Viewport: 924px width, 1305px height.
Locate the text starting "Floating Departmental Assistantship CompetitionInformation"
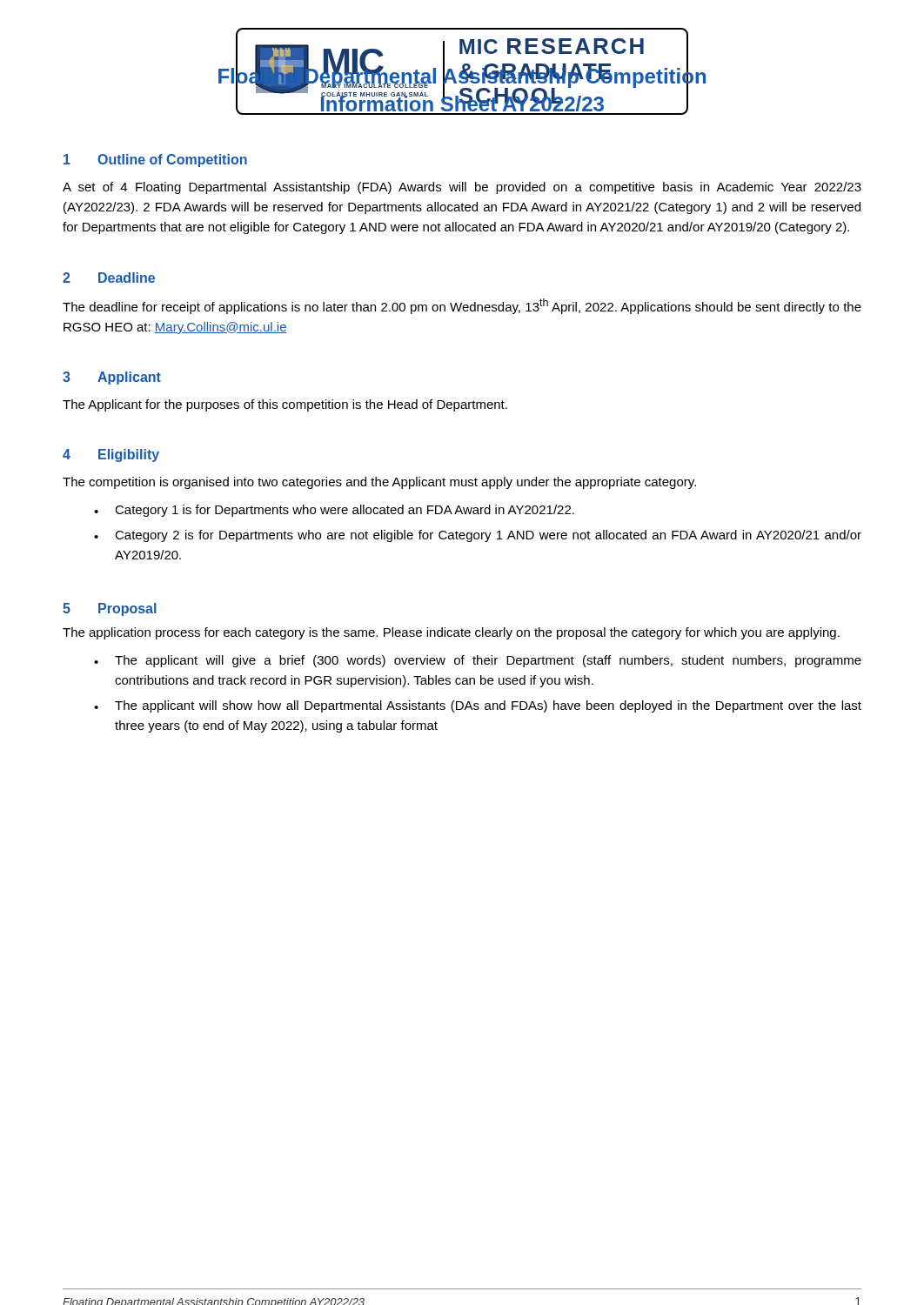click(x=462, y=91)
